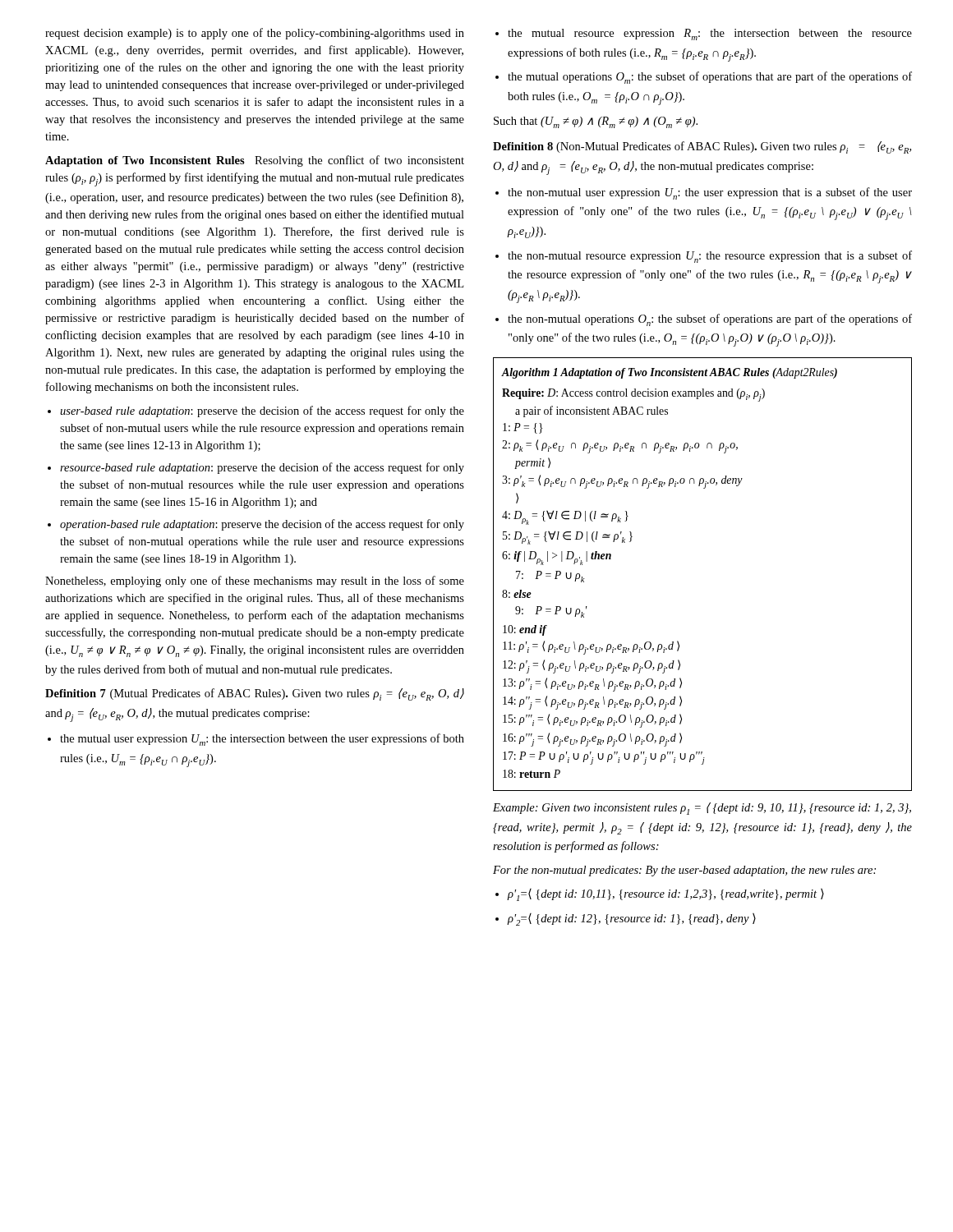Click on the region starting "request decision example) is to apply one of"
Viewport: 953px width, 1232px height.
pos(255,85)
